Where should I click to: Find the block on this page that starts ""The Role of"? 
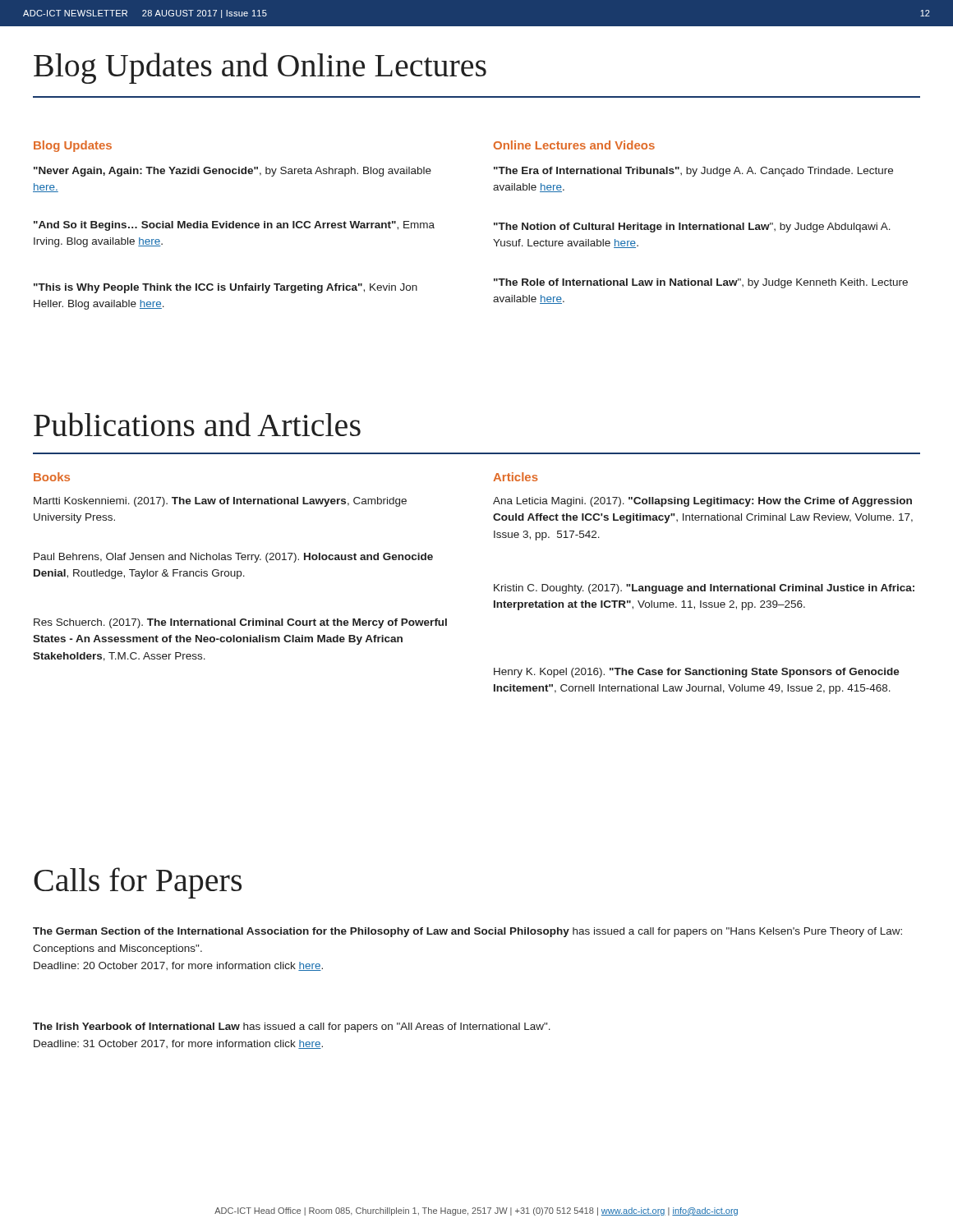701,290
